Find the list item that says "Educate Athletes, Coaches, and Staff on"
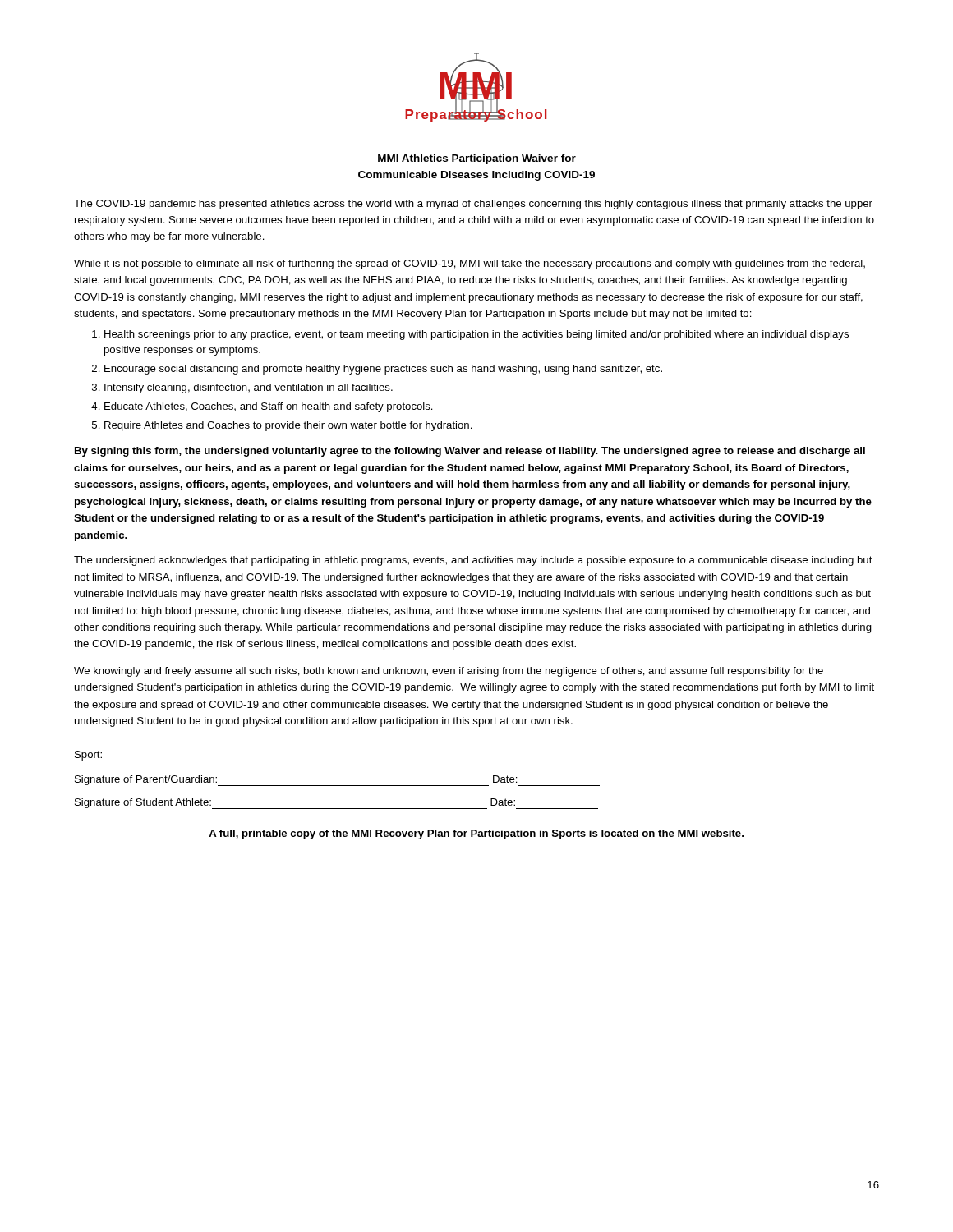Screen dimensions: 1232x953 click(x=268, y=406)
